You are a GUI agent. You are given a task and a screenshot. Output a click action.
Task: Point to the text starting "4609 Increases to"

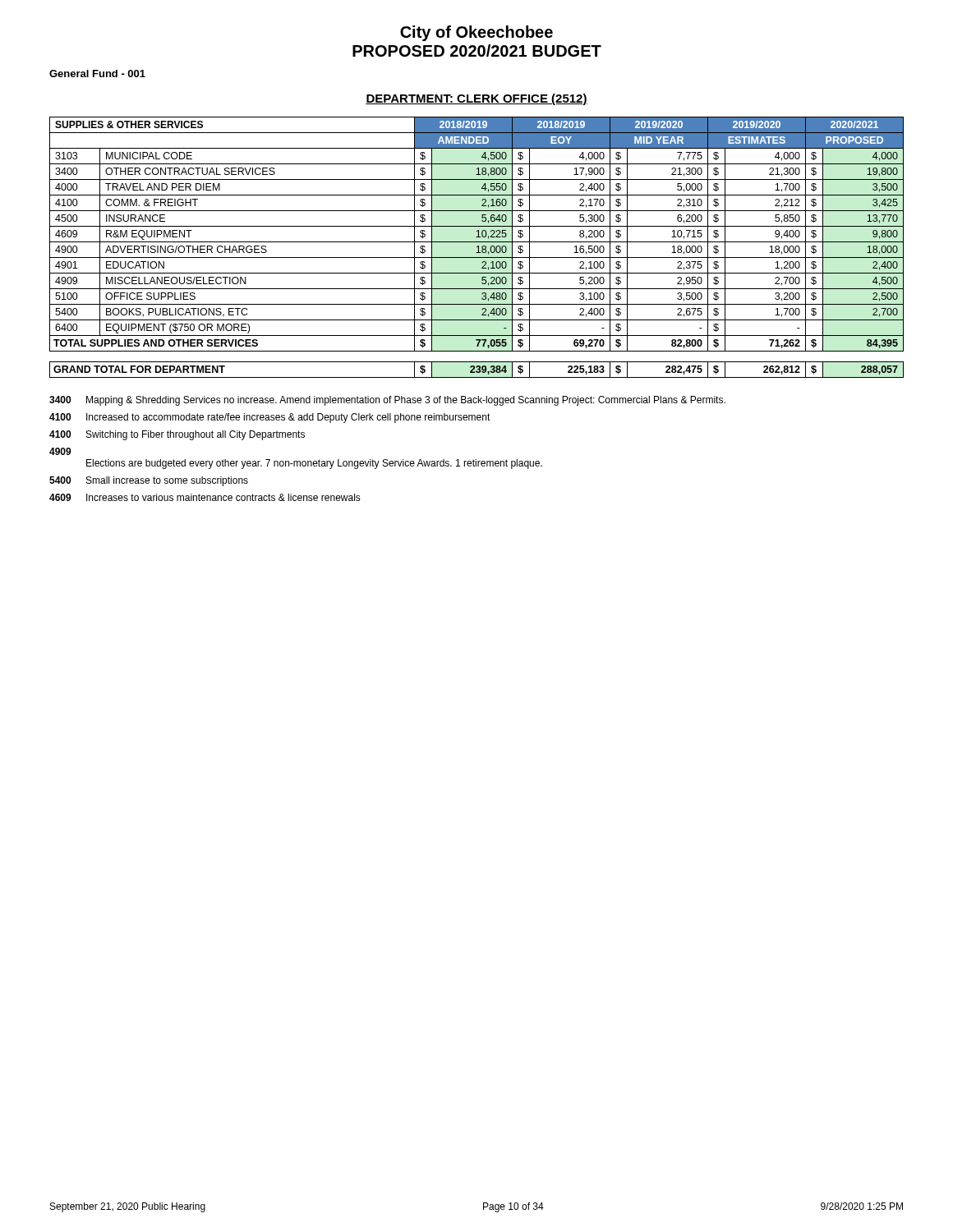tap(205, 497)
